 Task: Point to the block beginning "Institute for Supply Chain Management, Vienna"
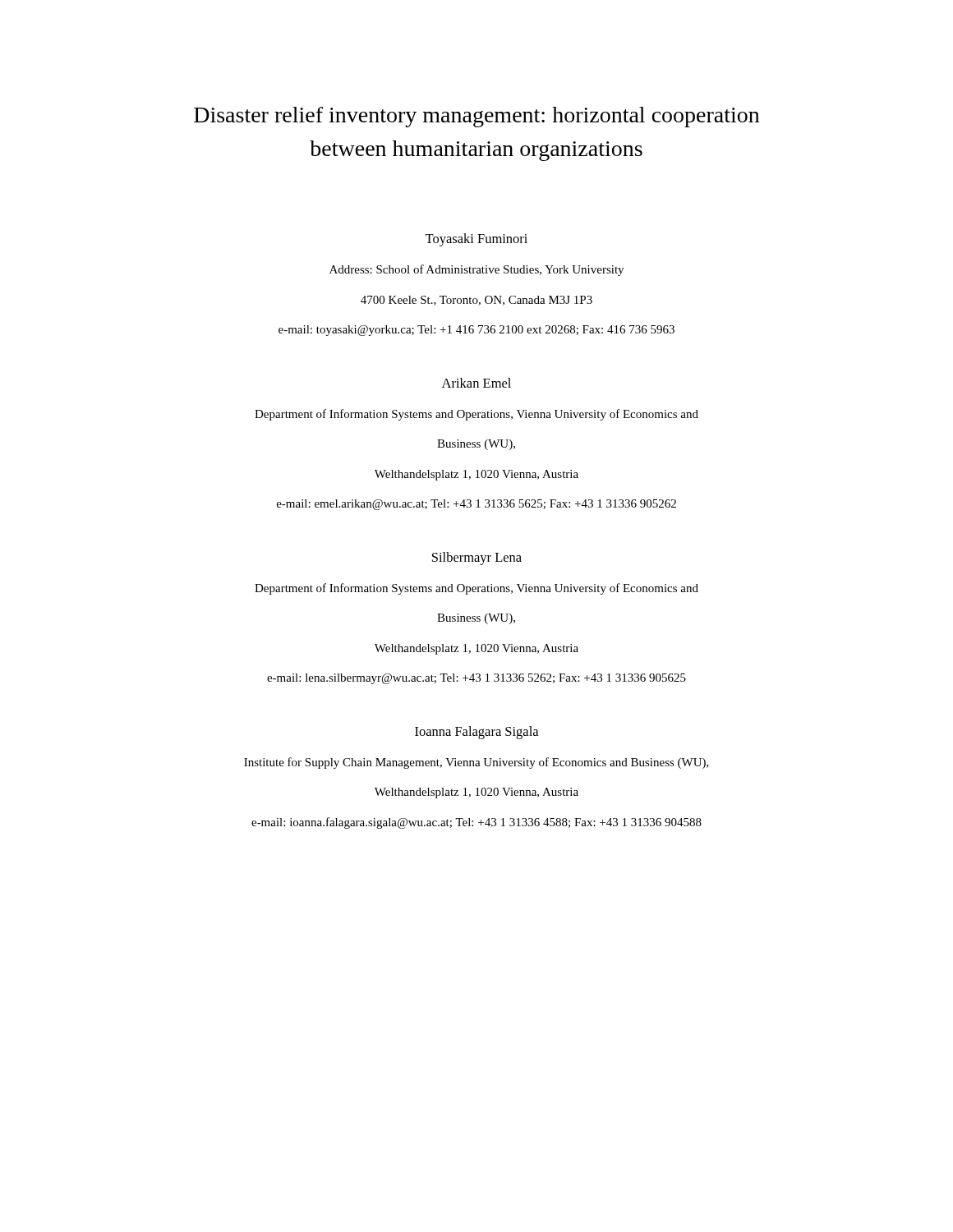(476, 762)
